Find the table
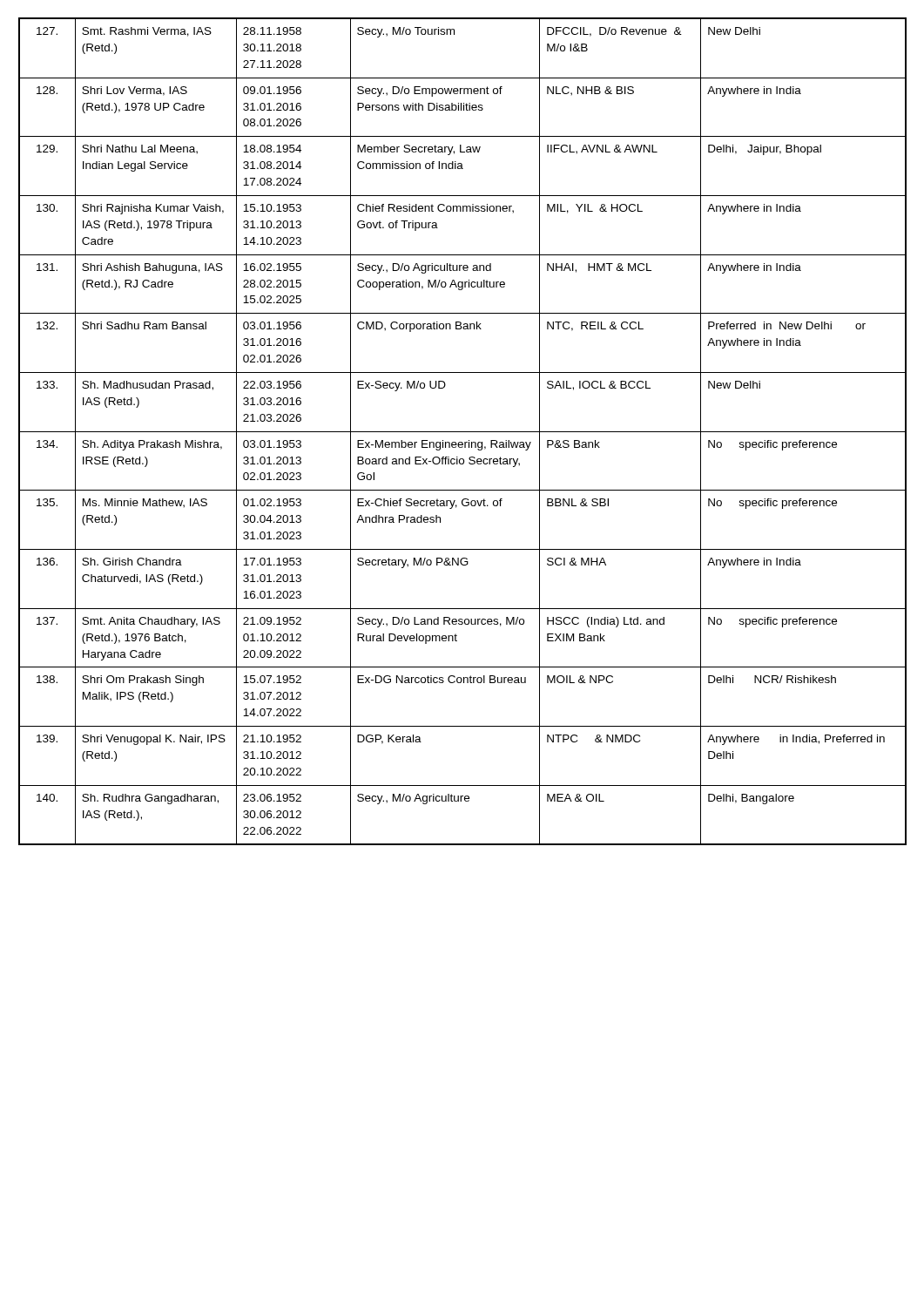 (x=462, y=431)
